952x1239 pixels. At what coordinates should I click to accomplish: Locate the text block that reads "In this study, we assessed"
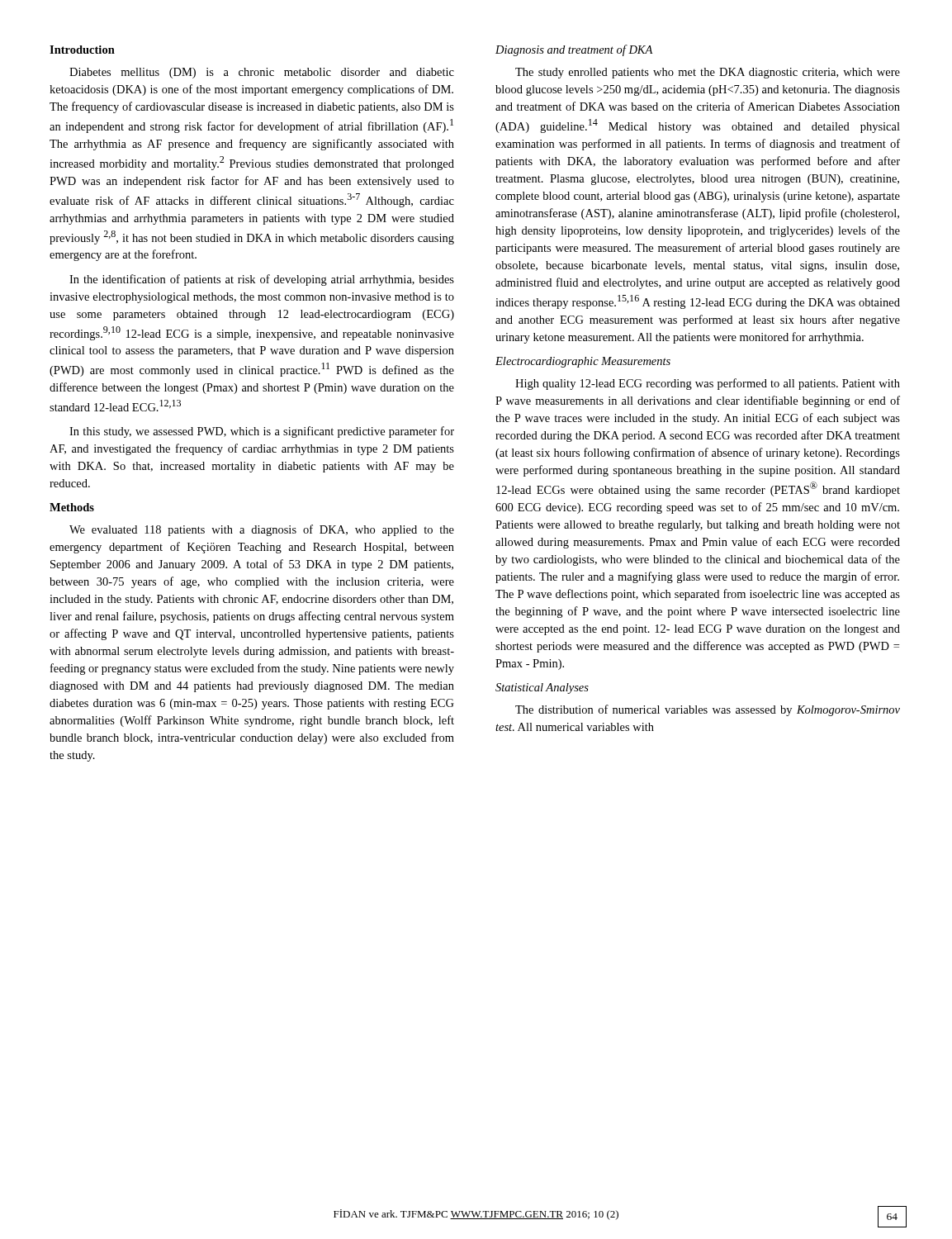pyautogui.click(x=252, y=458)
